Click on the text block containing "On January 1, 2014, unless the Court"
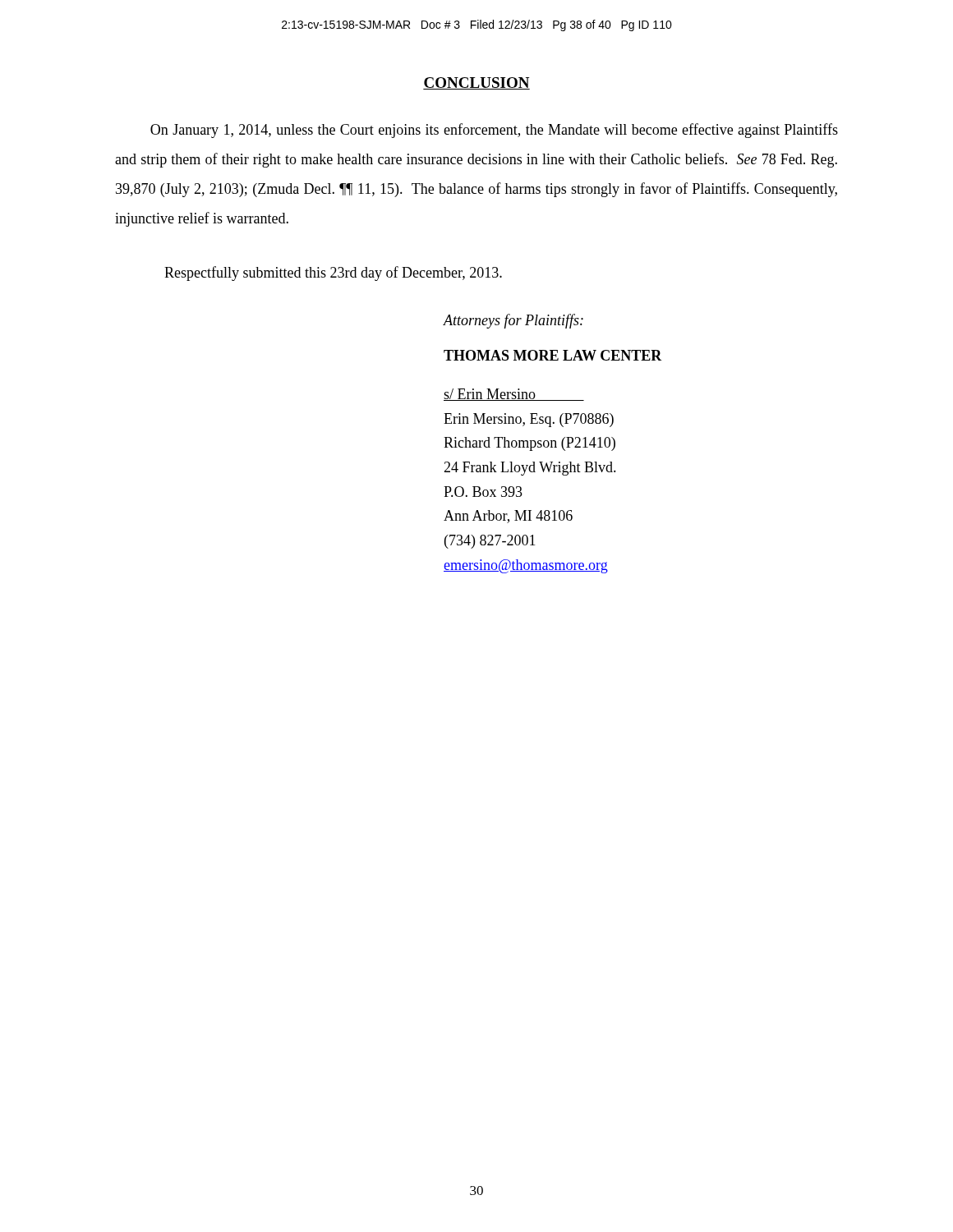 (x=476, y=174)
